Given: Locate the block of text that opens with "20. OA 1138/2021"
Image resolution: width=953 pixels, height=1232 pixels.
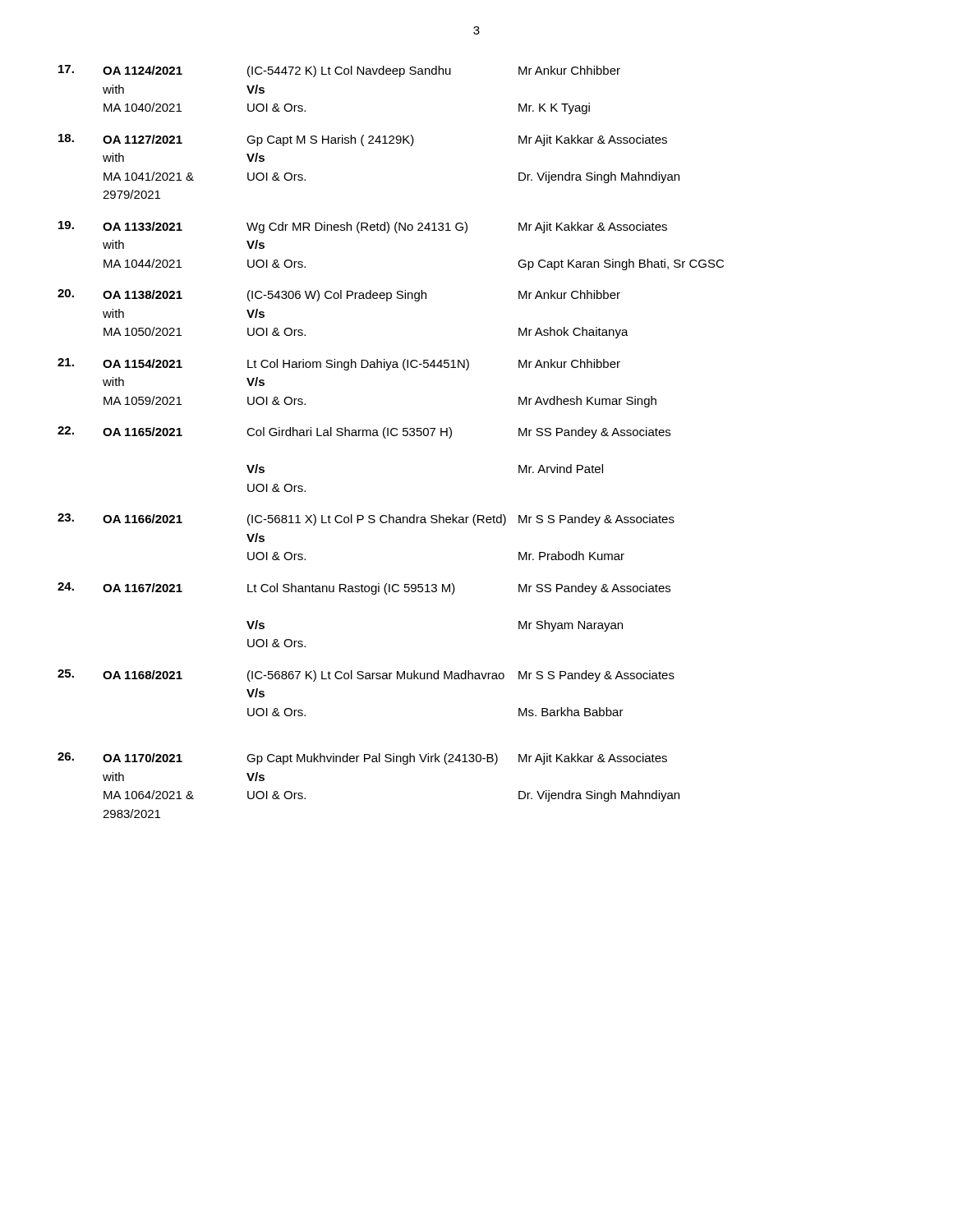Looking at the screenshot, I should (339, 295).
